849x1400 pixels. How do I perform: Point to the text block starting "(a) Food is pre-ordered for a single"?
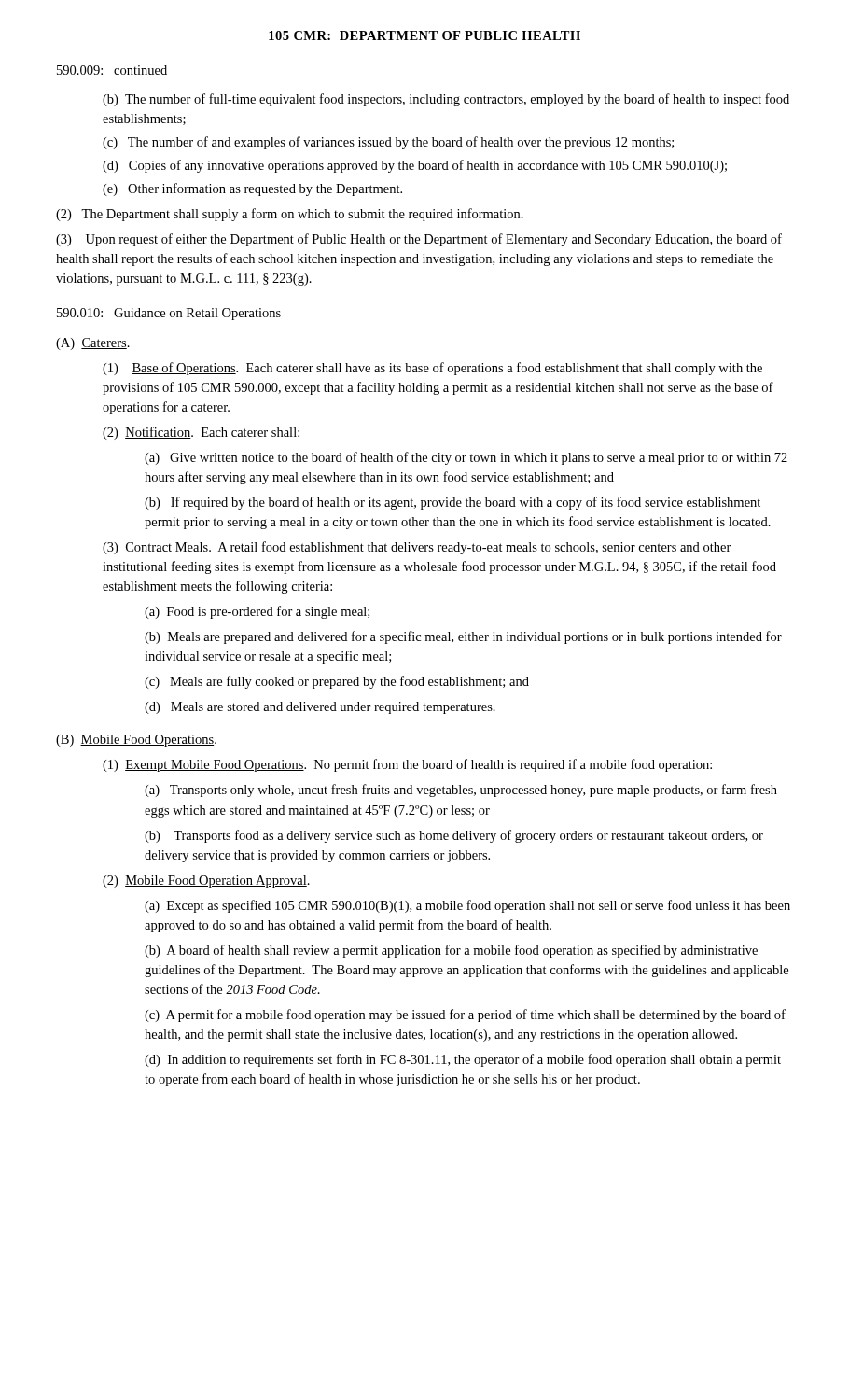[x=257, y=612]
